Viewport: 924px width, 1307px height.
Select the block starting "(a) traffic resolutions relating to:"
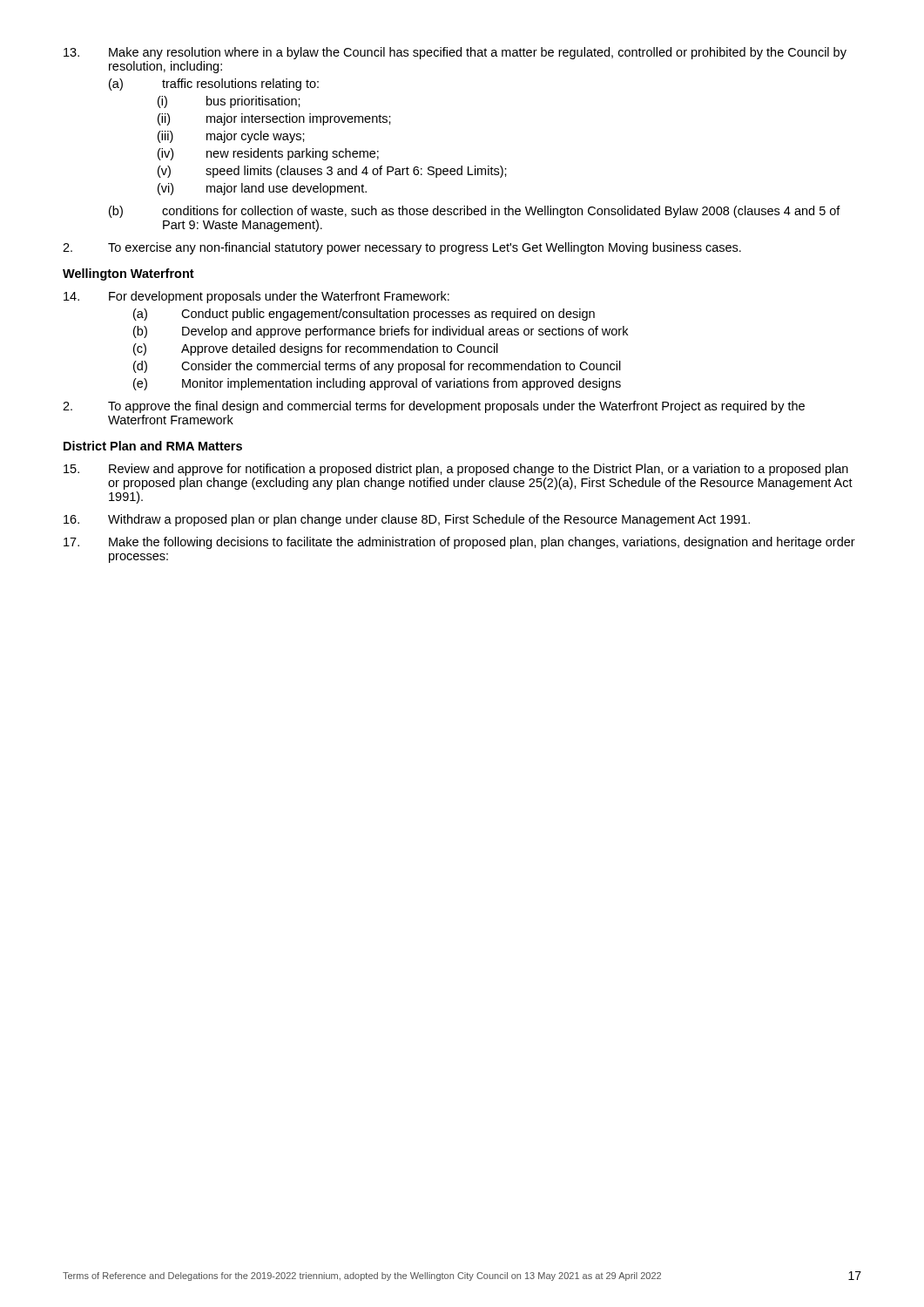pyautogui.click(x=214, y=85)
